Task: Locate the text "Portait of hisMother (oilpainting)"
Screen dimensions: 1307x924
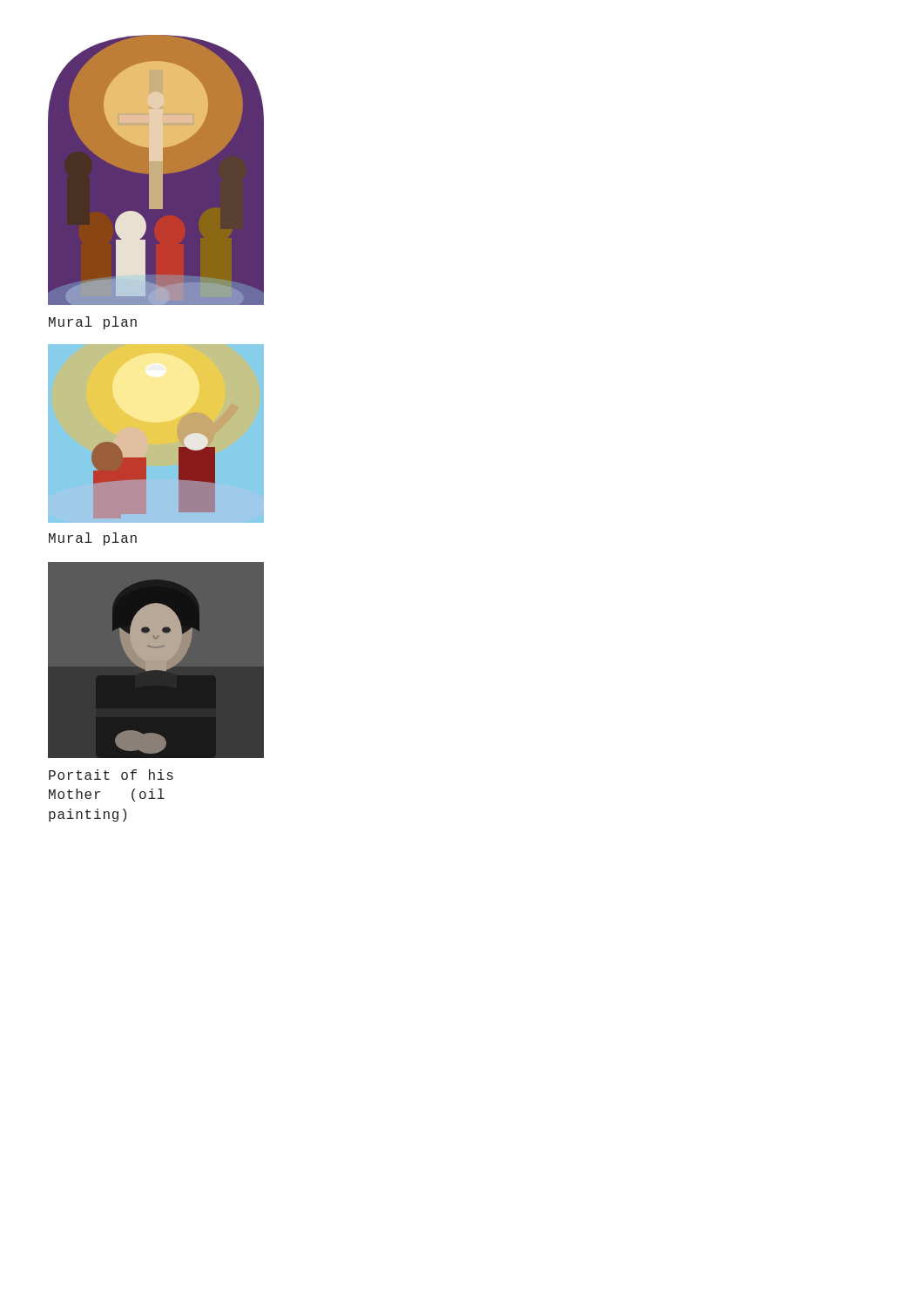Action: tap(111, 775)
